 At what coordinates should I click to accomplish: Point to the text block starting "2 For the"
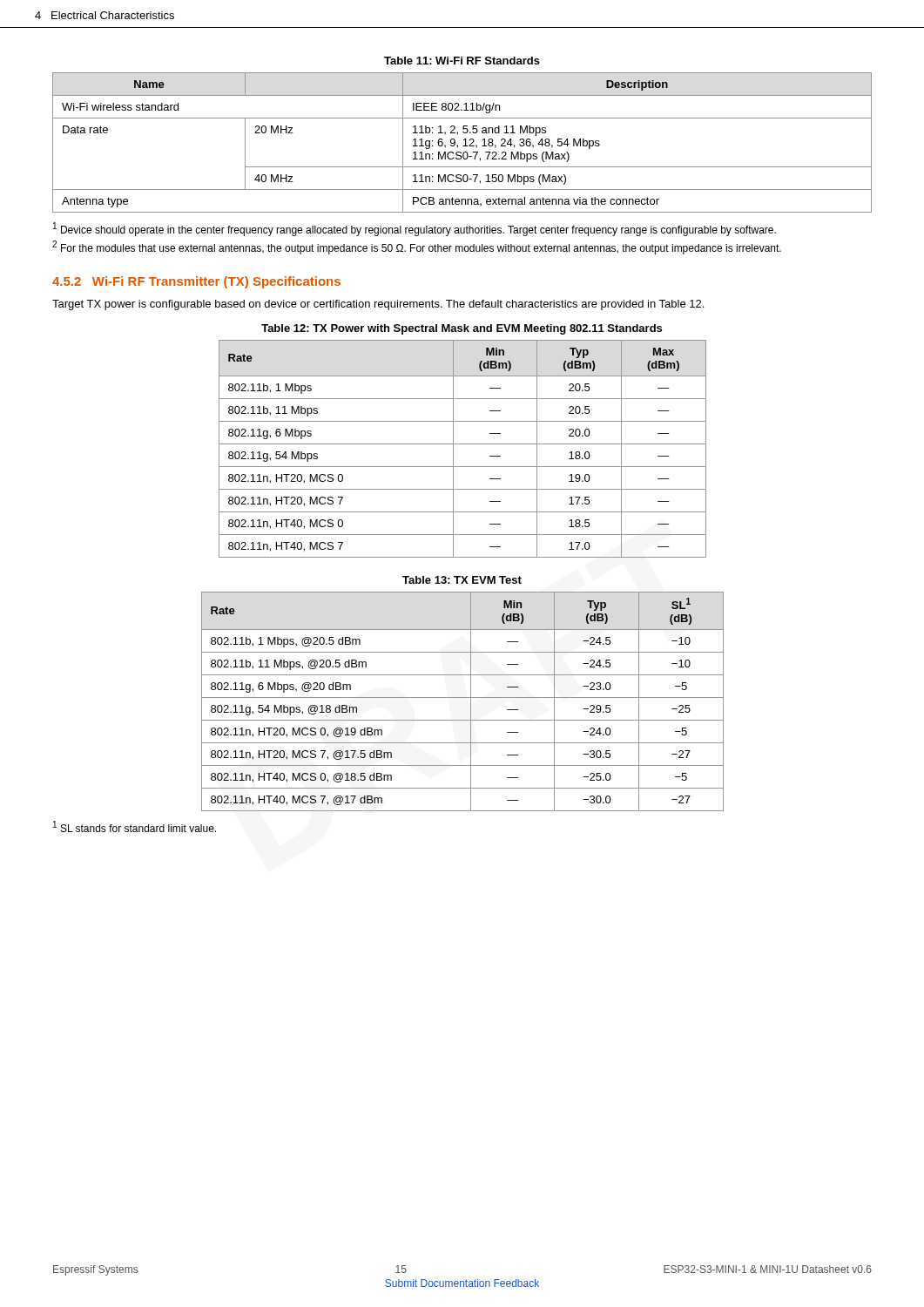(x=417, y=247)
